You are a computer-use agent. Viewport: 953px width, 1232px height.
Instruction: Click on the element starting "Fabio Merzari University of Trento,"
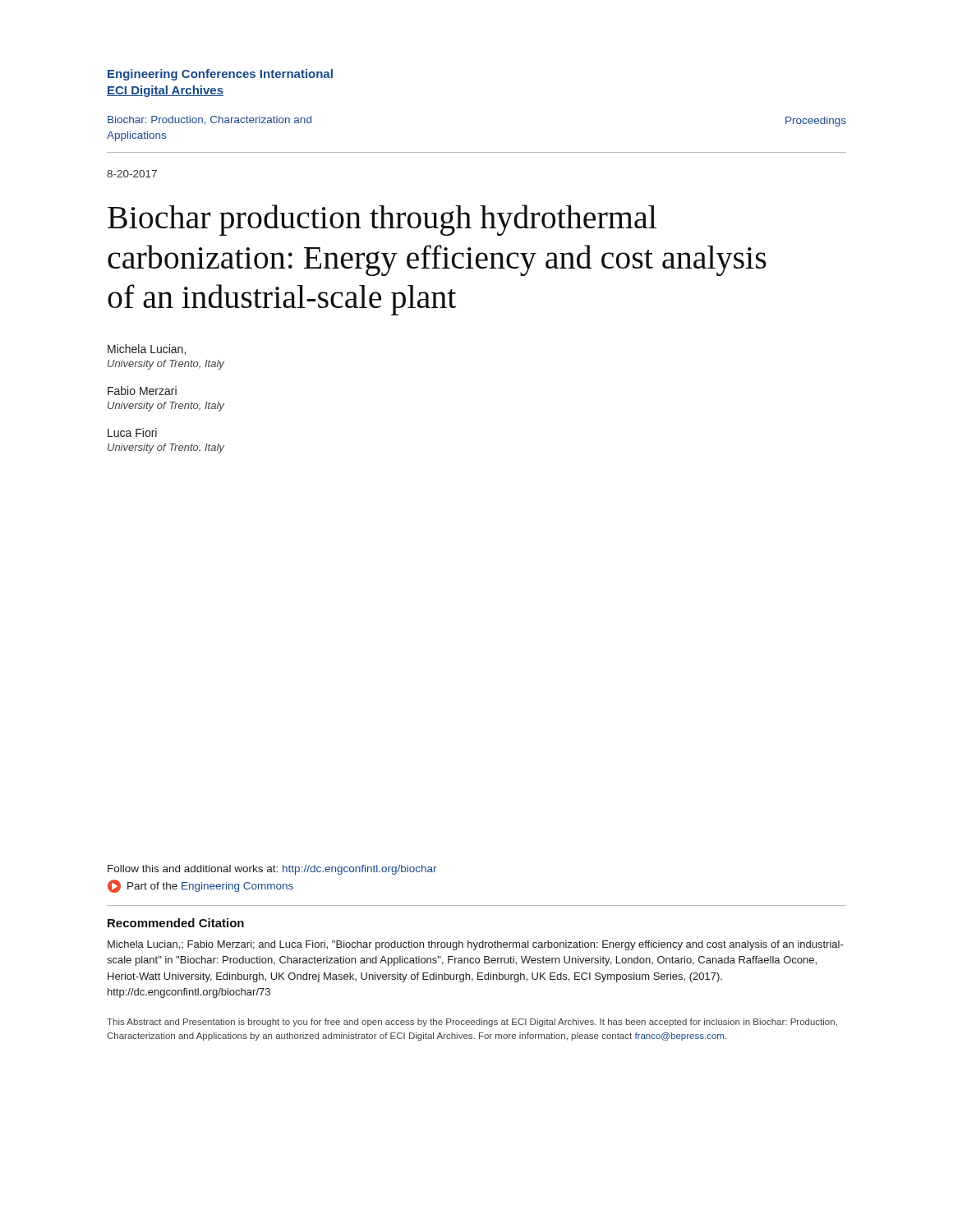tap(142, 391)
